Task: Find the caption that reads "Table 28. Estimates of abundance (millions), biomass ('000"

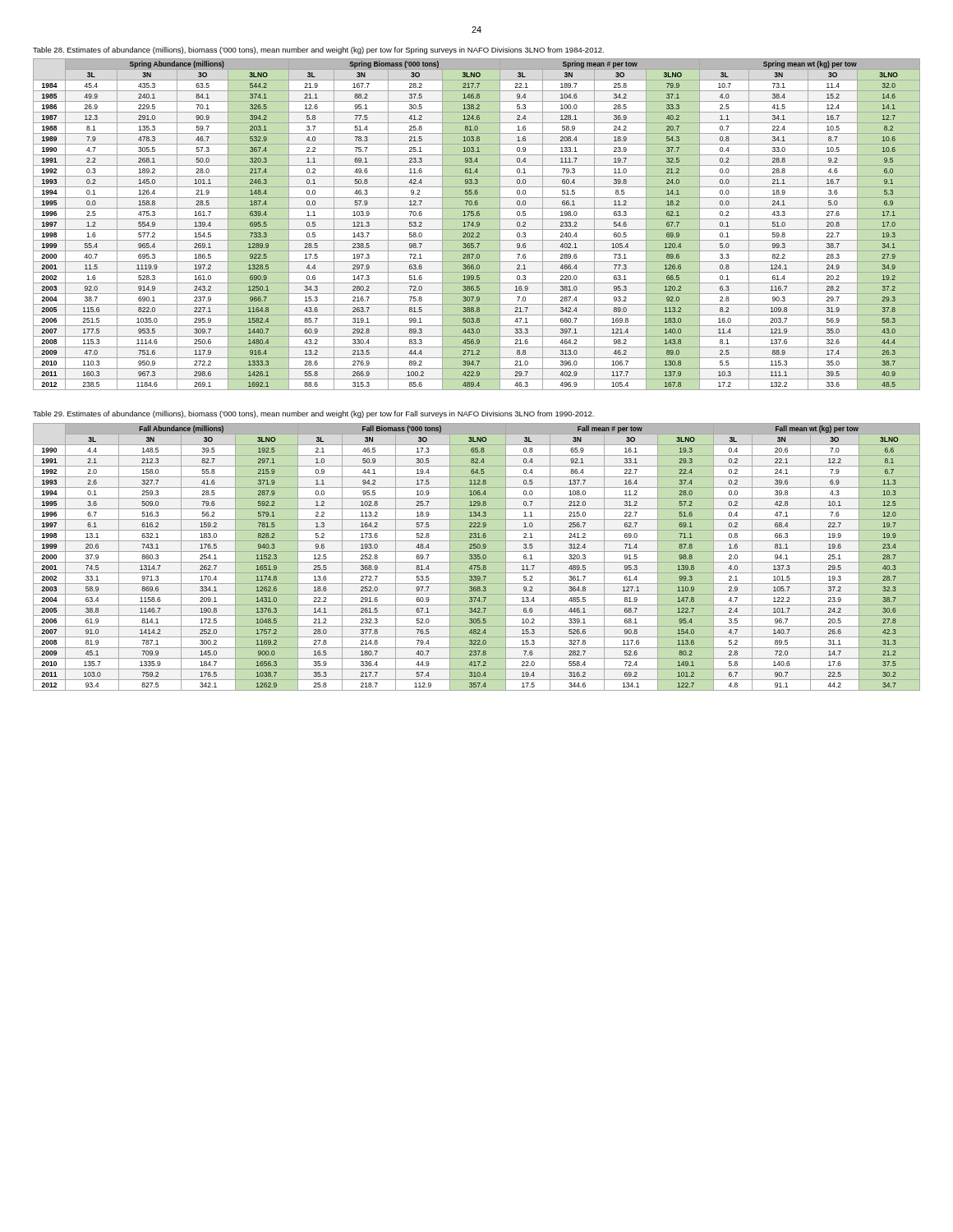Action: point(319,50)
